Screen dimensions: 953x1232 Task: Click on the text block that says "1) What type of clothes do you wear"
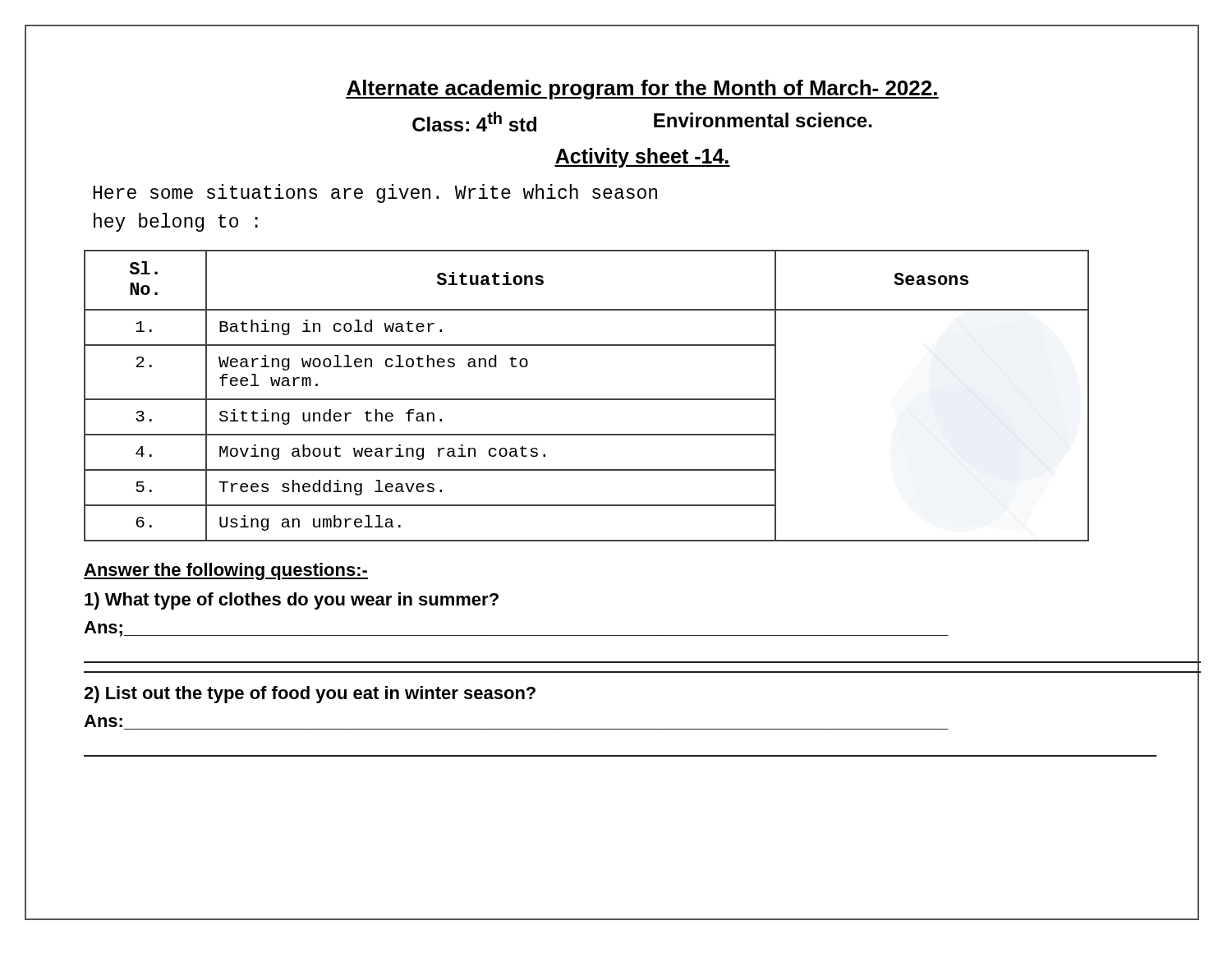pyautogui.click(x=294, y=599)
